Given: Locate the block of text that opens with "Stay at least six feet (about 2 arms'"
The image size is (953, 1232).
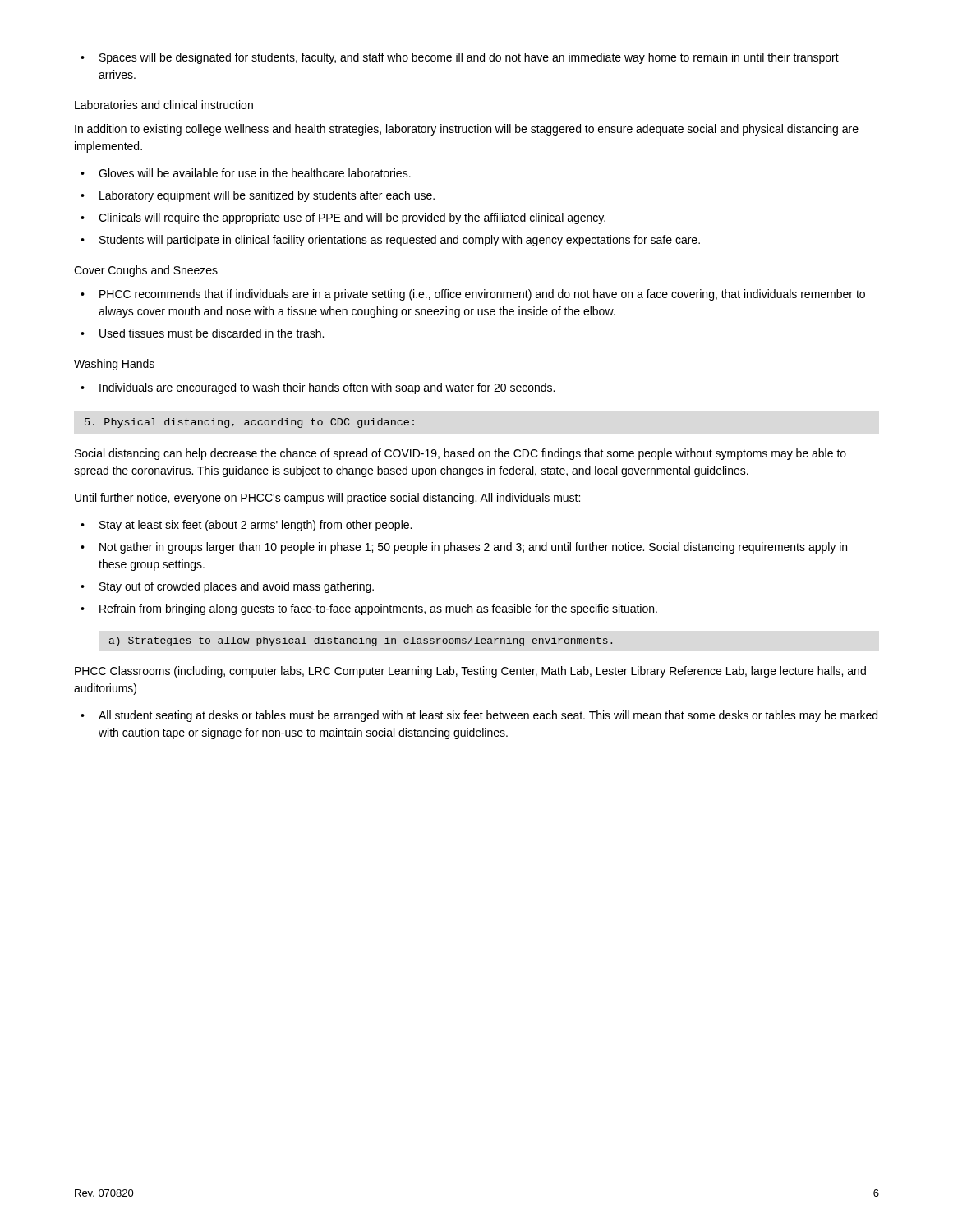Looking at the screenshot, I should coord(246,526).
